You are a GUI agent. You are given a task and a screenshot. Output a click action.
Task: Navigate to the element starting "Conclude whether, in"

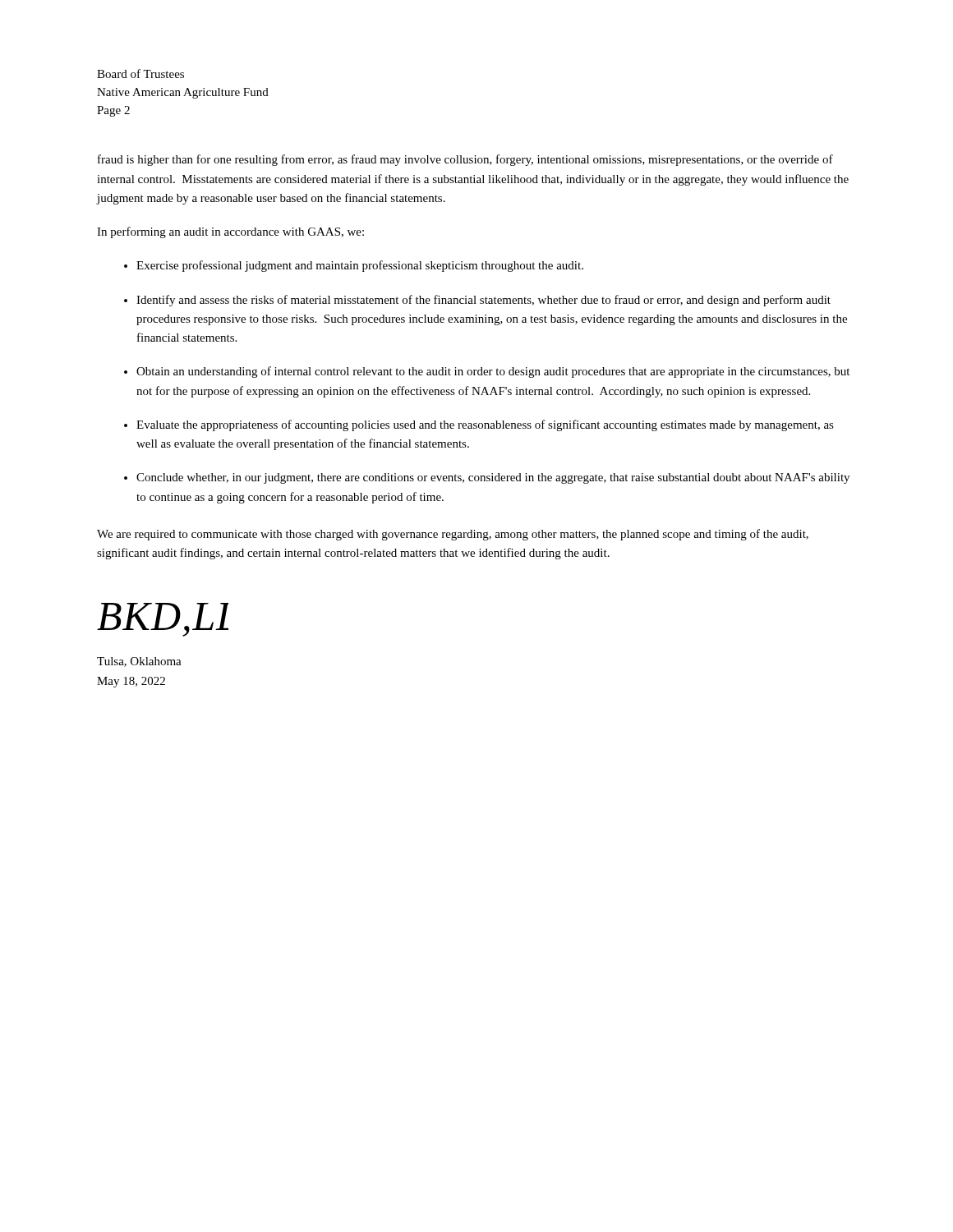coord(493,487)
